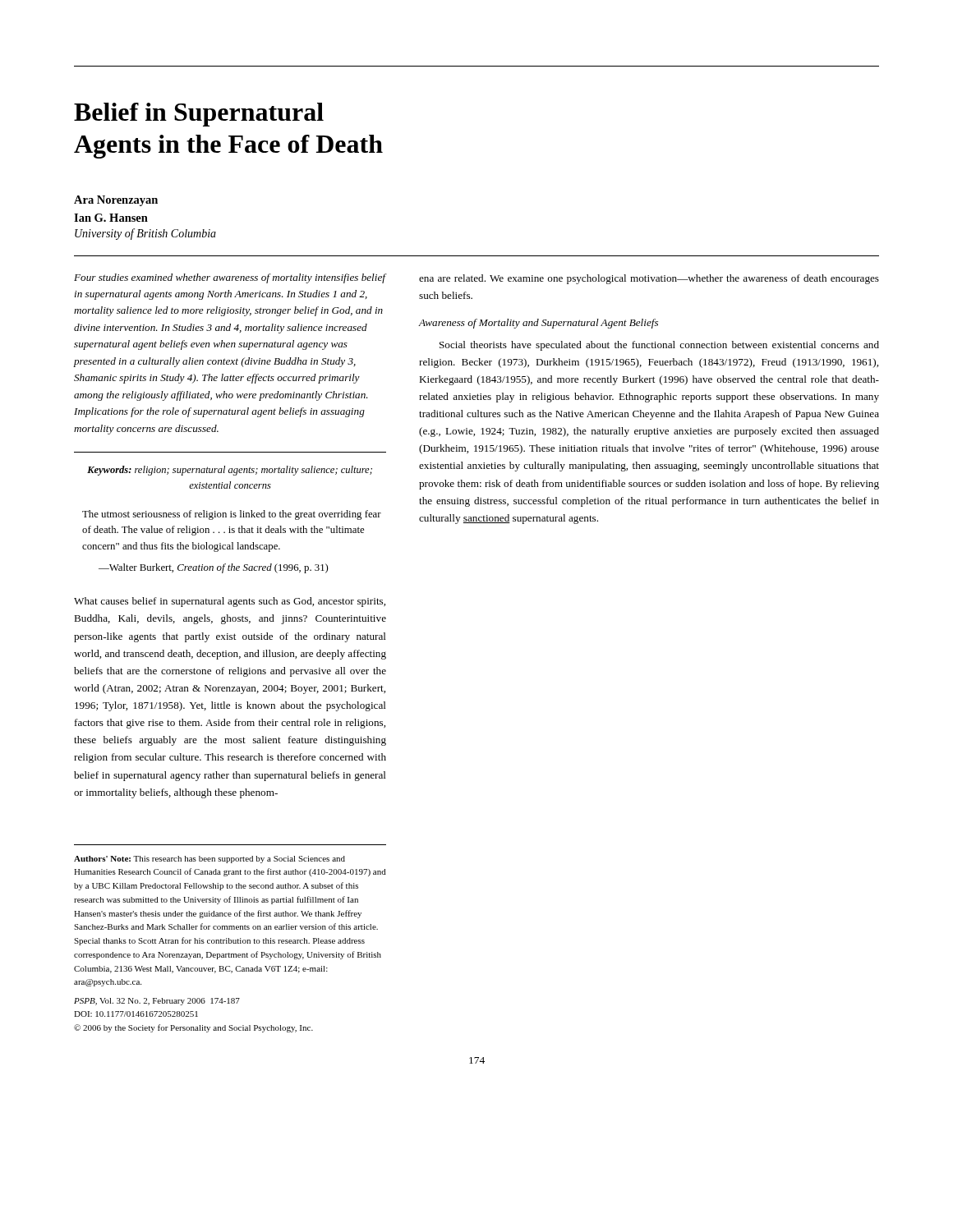Point to the passage starting "Social theorists have speculated about the"
The image size is (953, 1232).
point(649,431)
